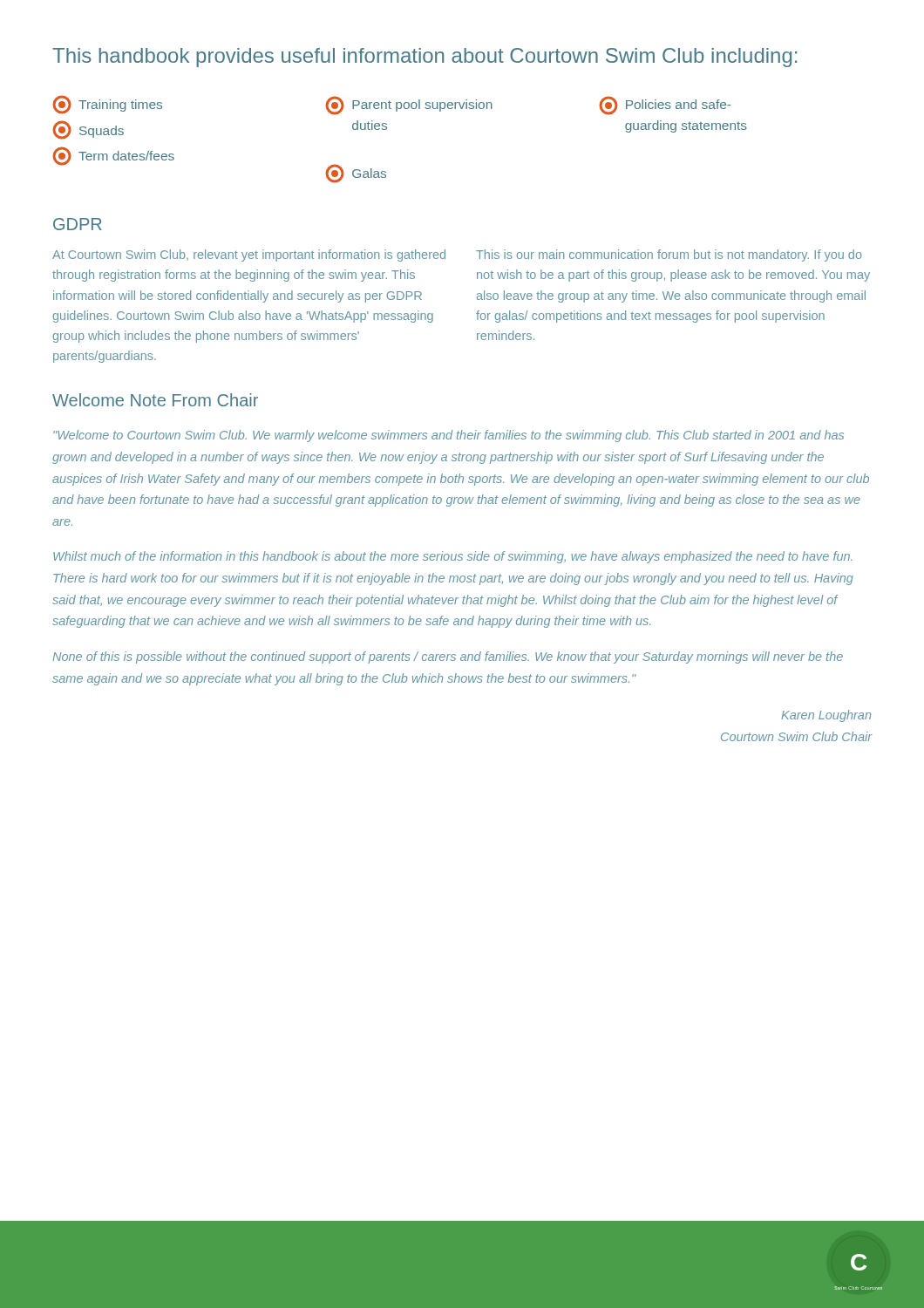Image resolution: width=924 pixels, height=1308 pixels.
Task: Point to the text block starting "Karen Loughran Courtown"
Action: tap(796, 726)
